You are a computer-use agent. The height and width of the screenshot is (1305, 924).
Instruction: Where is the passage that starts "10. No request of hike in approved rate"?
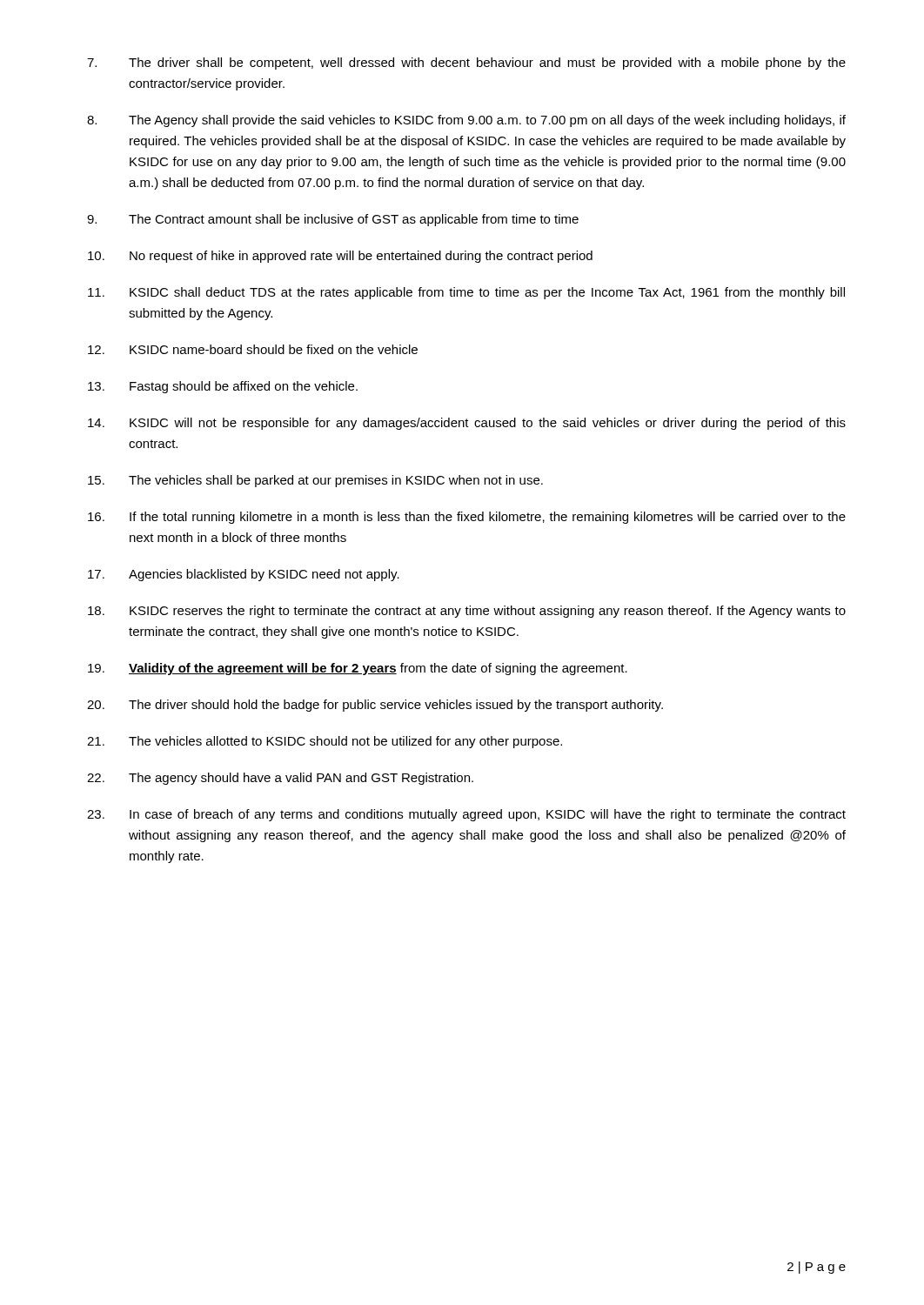click(x=466, y=256)
